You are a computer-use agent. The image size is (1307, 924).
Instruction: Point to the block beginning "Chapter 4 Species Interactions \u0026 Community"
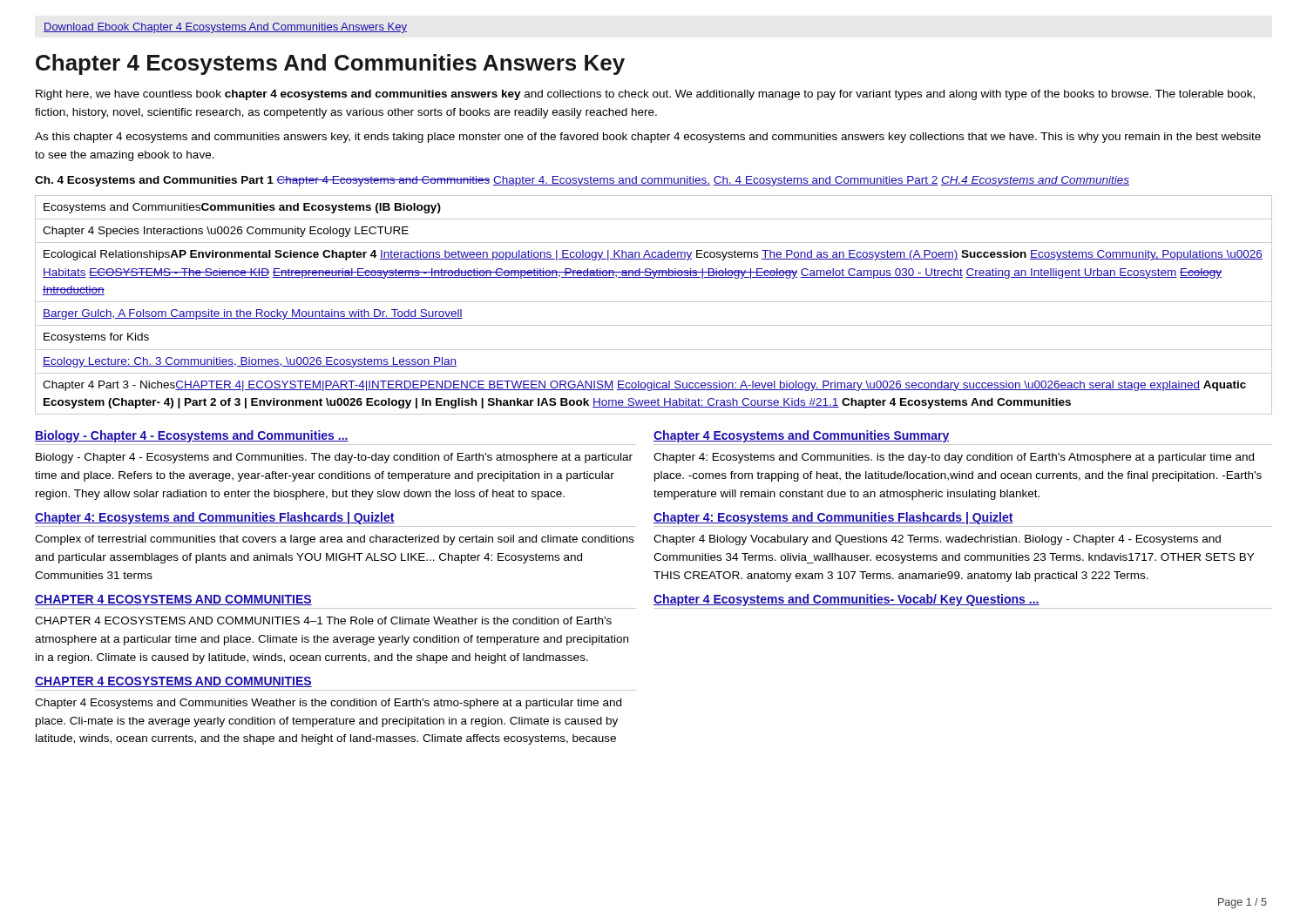point(226,230)
